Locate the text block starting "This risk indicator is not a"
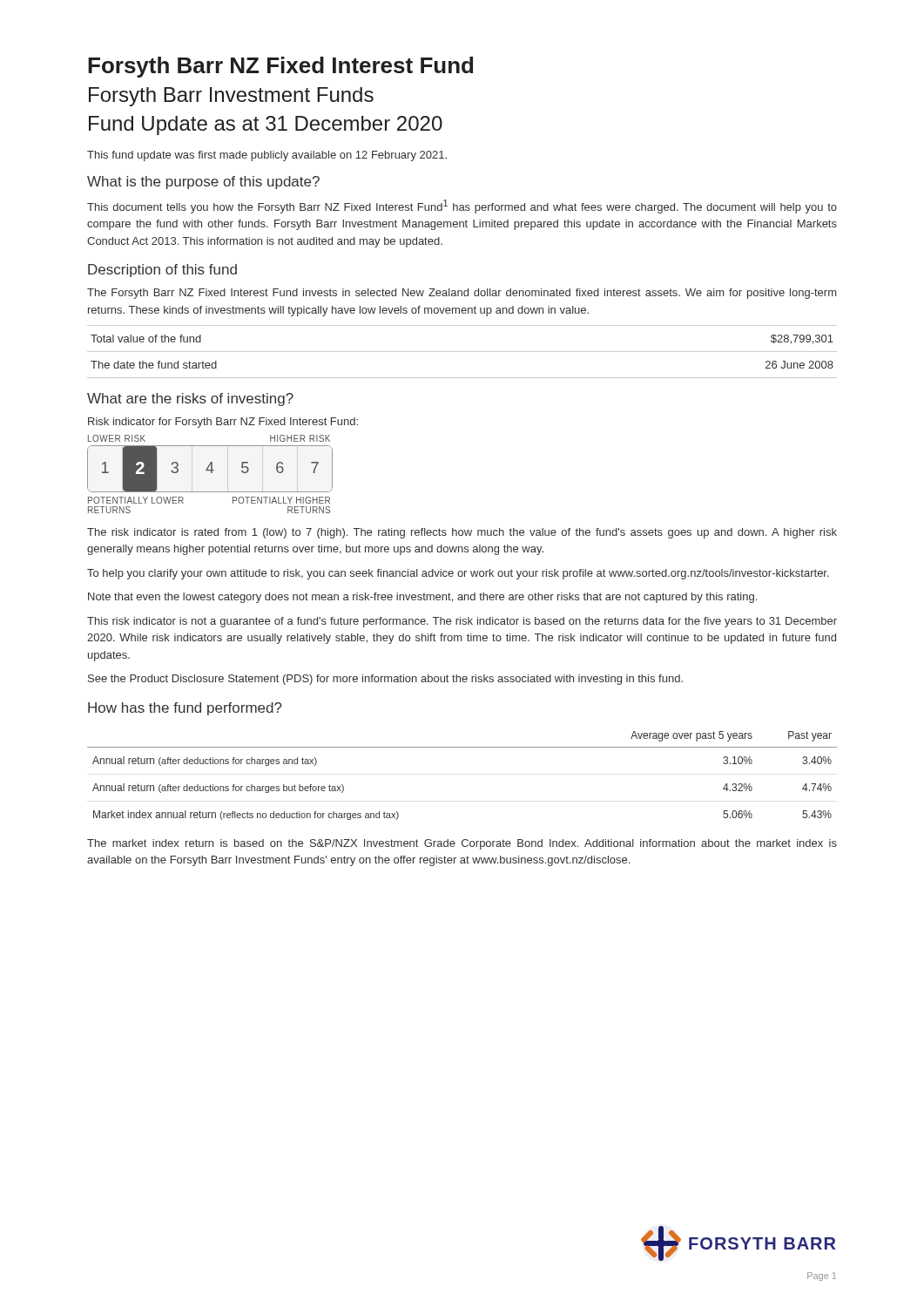Image resolution: width=924 pixels, height=1307 pixels. coord(462,638)
